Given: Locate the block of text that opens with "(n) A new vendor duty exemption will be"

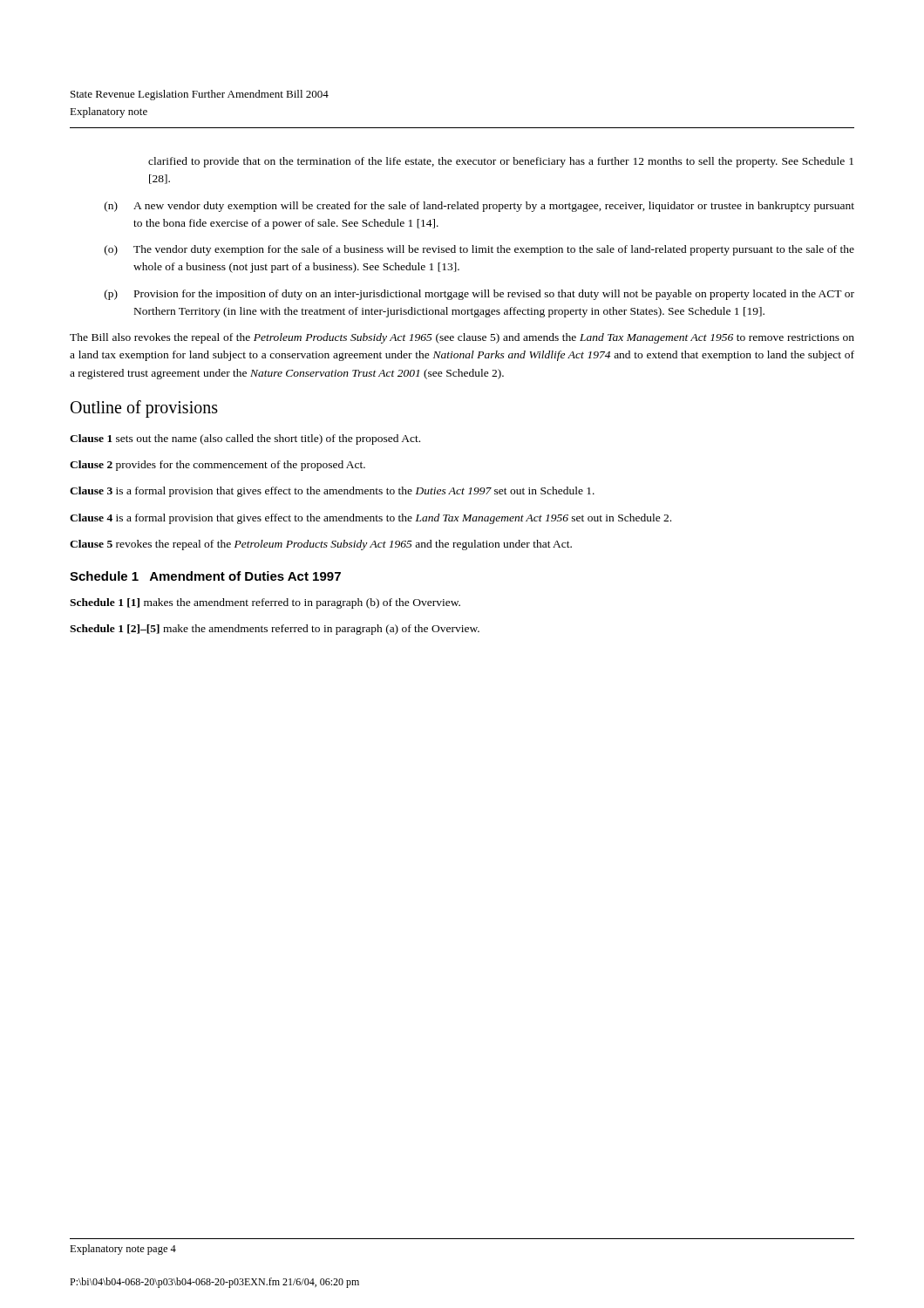Looking at the screenshot, I should (462, 214).
